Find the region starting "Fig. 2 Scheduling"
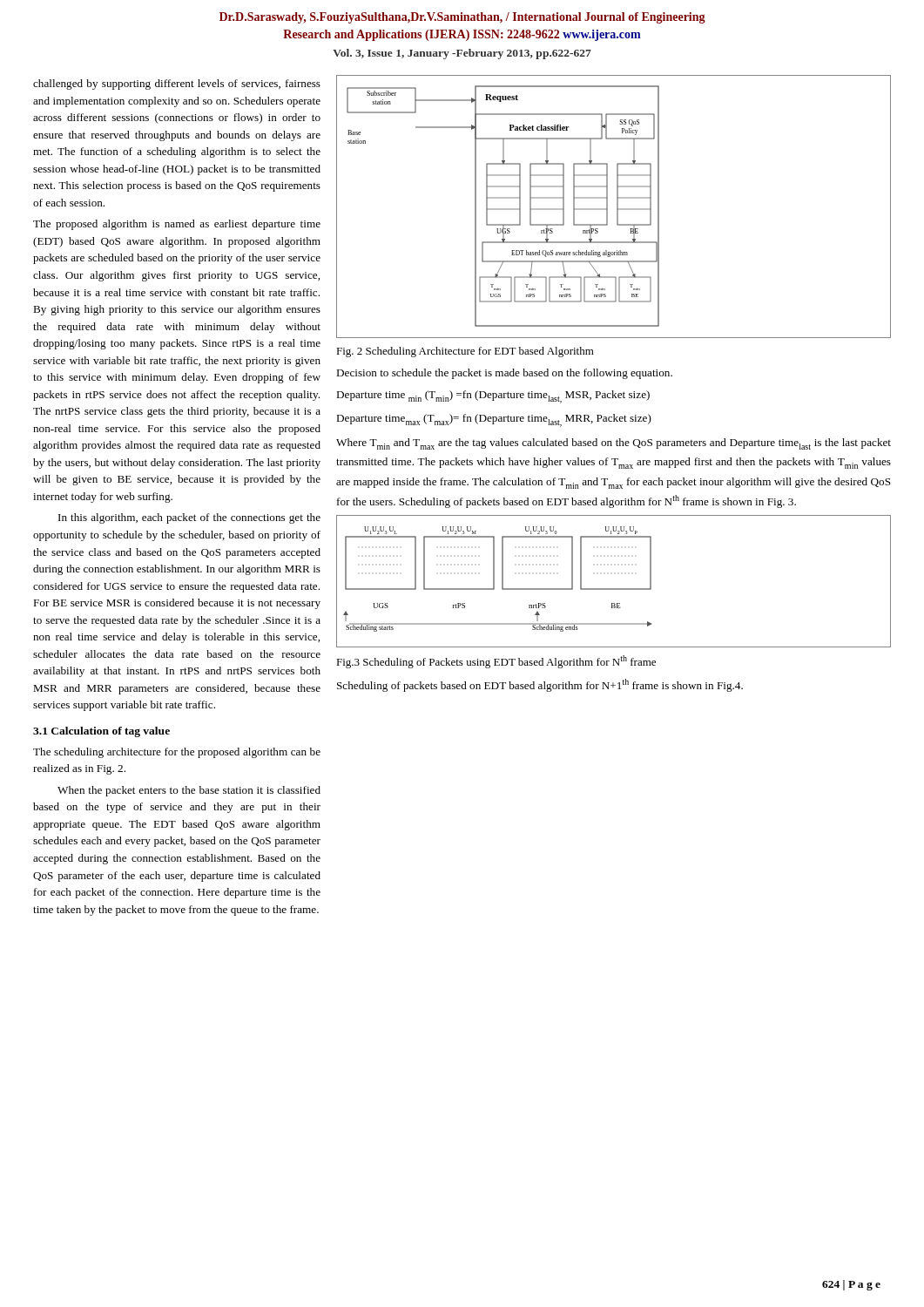The height and width of the screenshot is (1307, 924). tap(465, 351)
